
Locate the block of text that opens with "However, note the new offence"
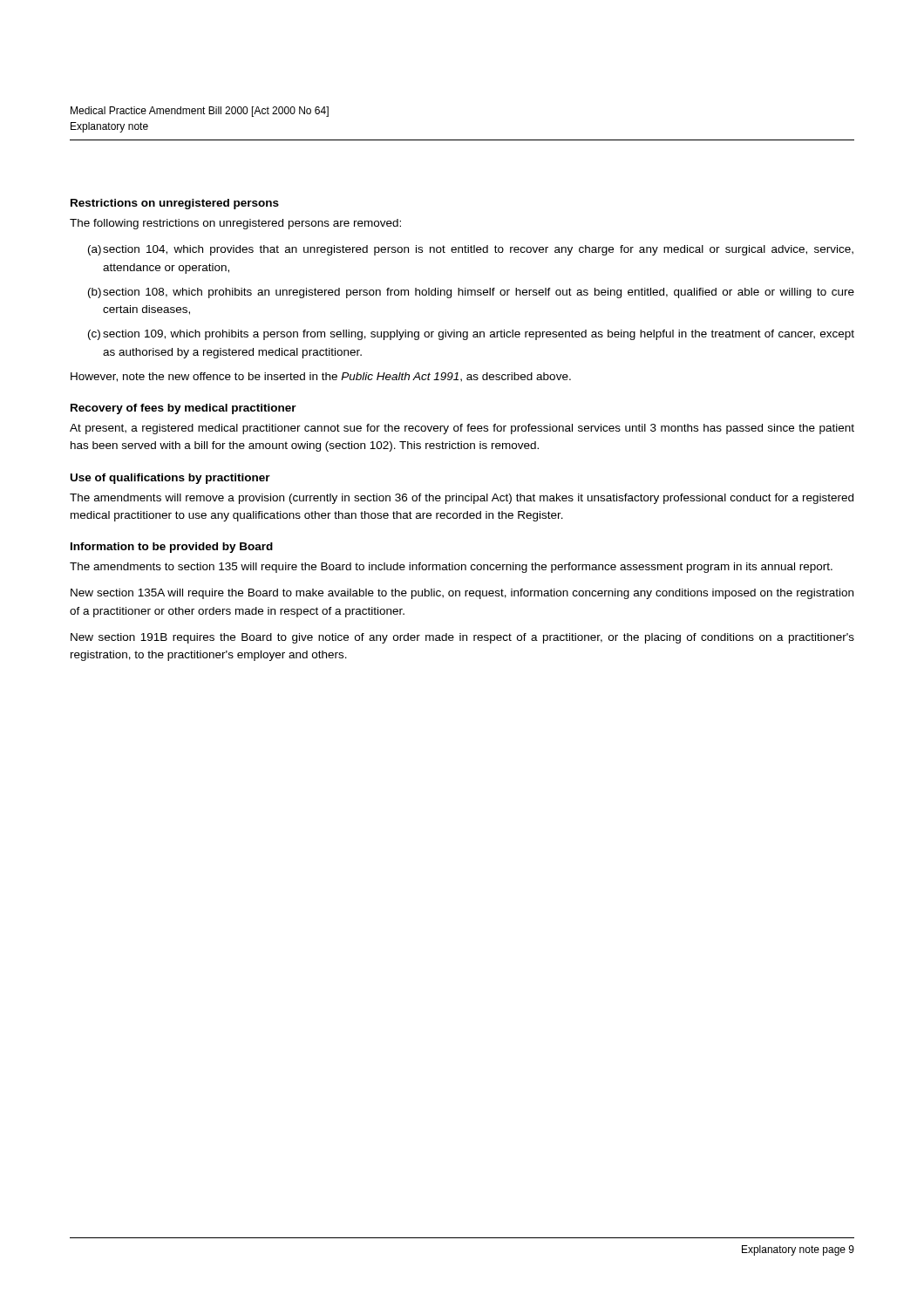[321, 376]
